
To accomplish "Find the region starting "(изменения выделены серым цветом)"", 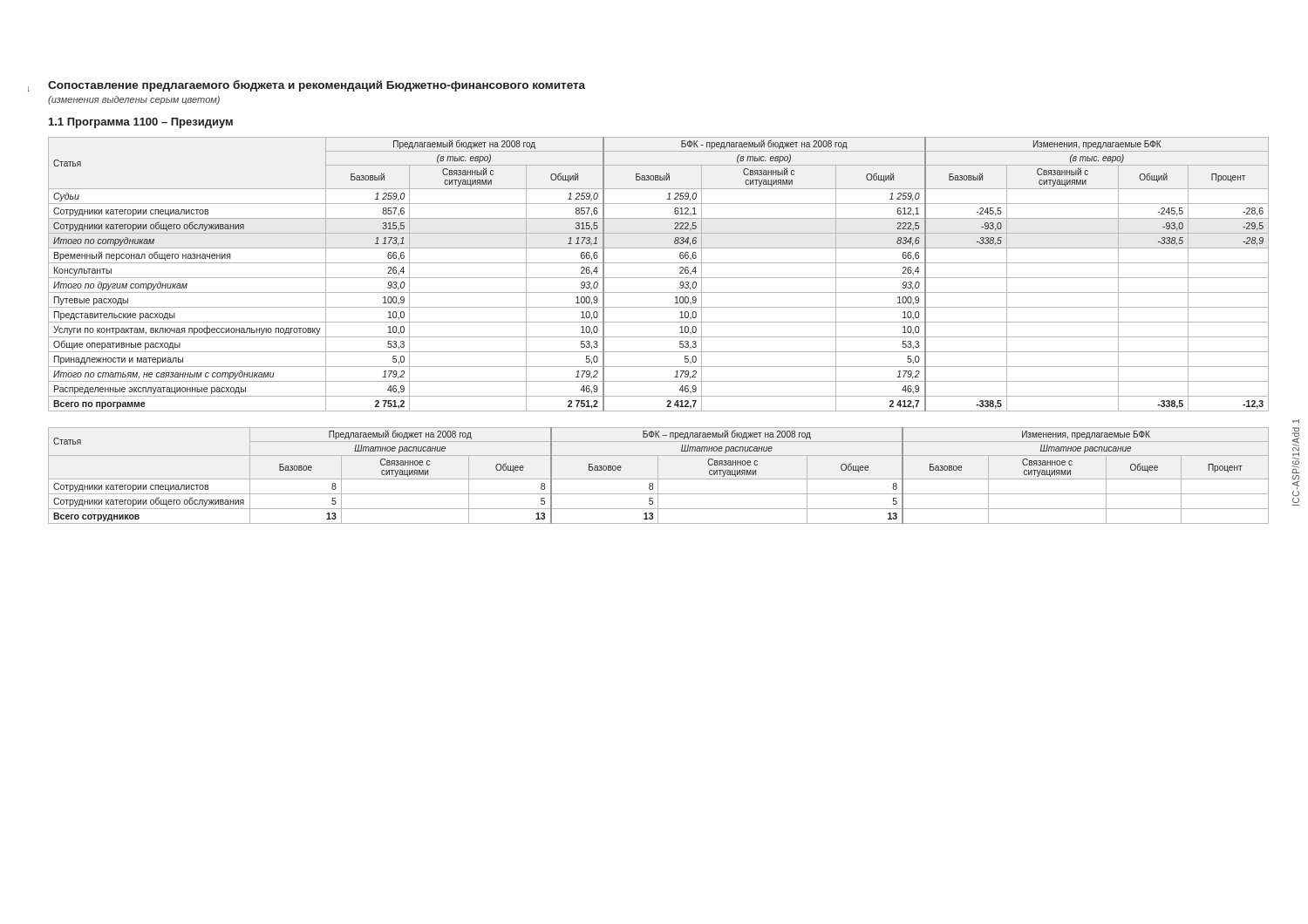I will [134, 99].
